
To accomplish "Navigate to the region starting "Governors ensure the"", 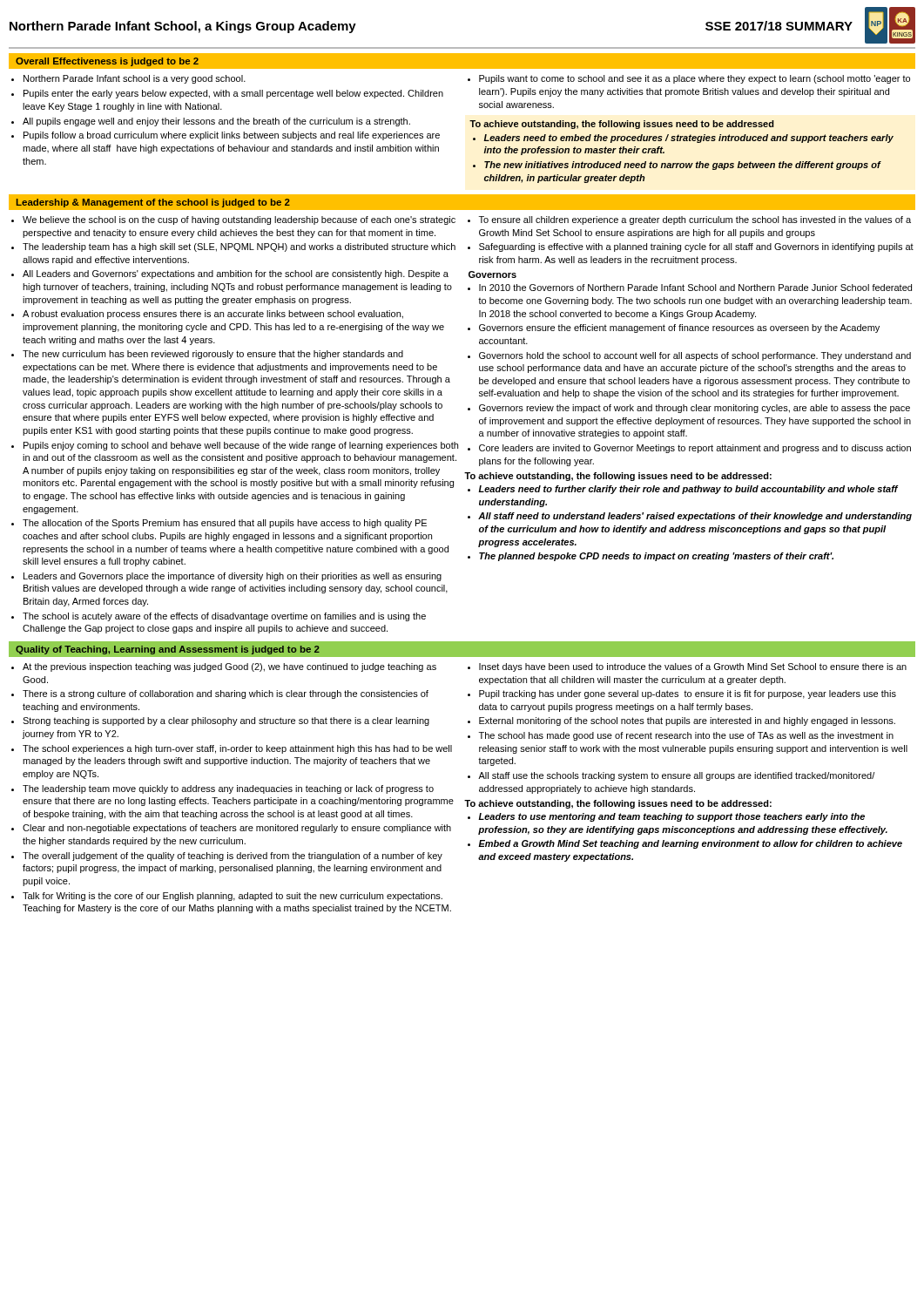I will pos(679,334).
